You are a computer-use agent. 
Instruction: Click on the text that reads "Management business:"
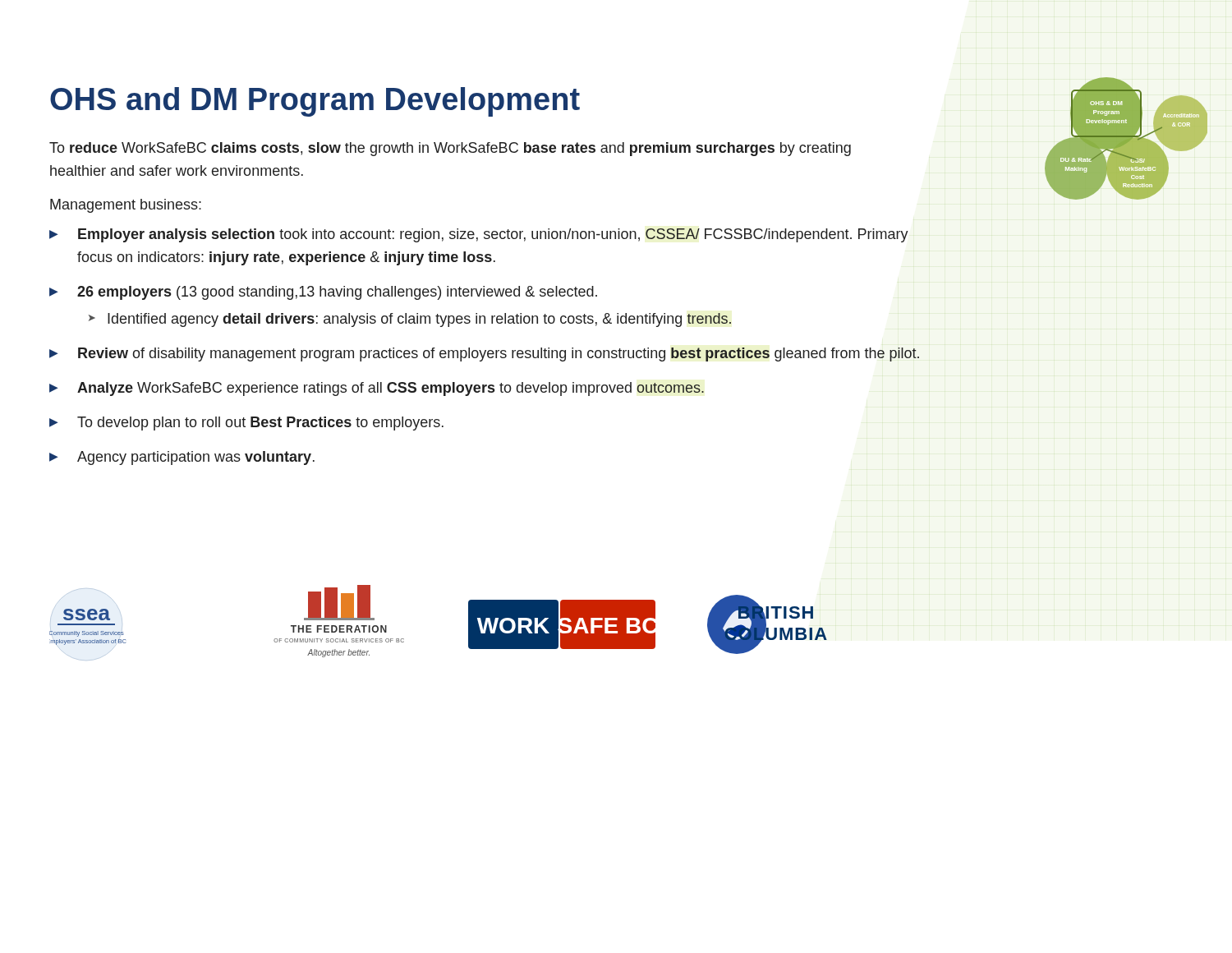(126, 204)
